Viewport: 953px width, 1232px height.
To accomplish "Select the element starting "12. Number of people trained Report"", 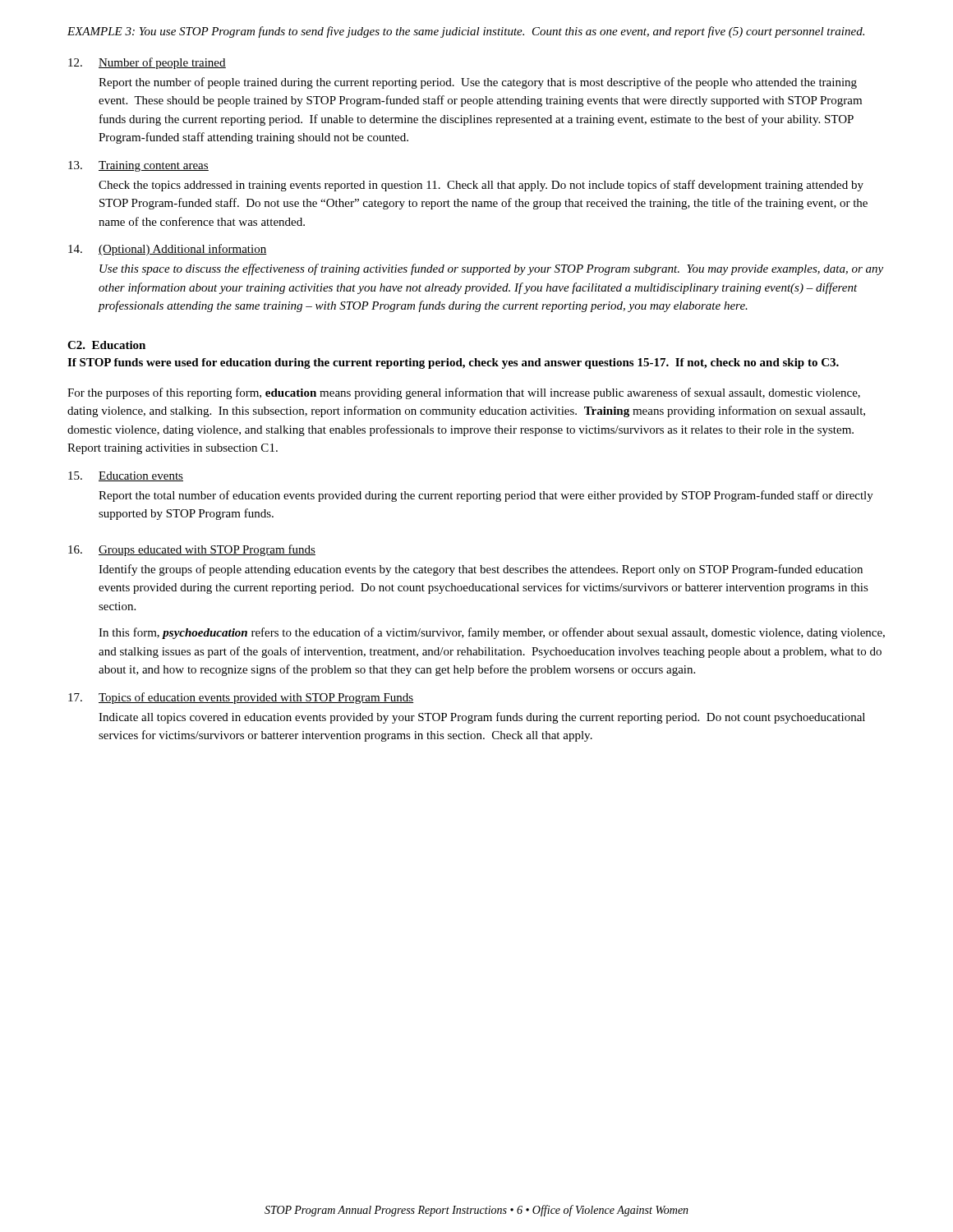I will [476, 101].
